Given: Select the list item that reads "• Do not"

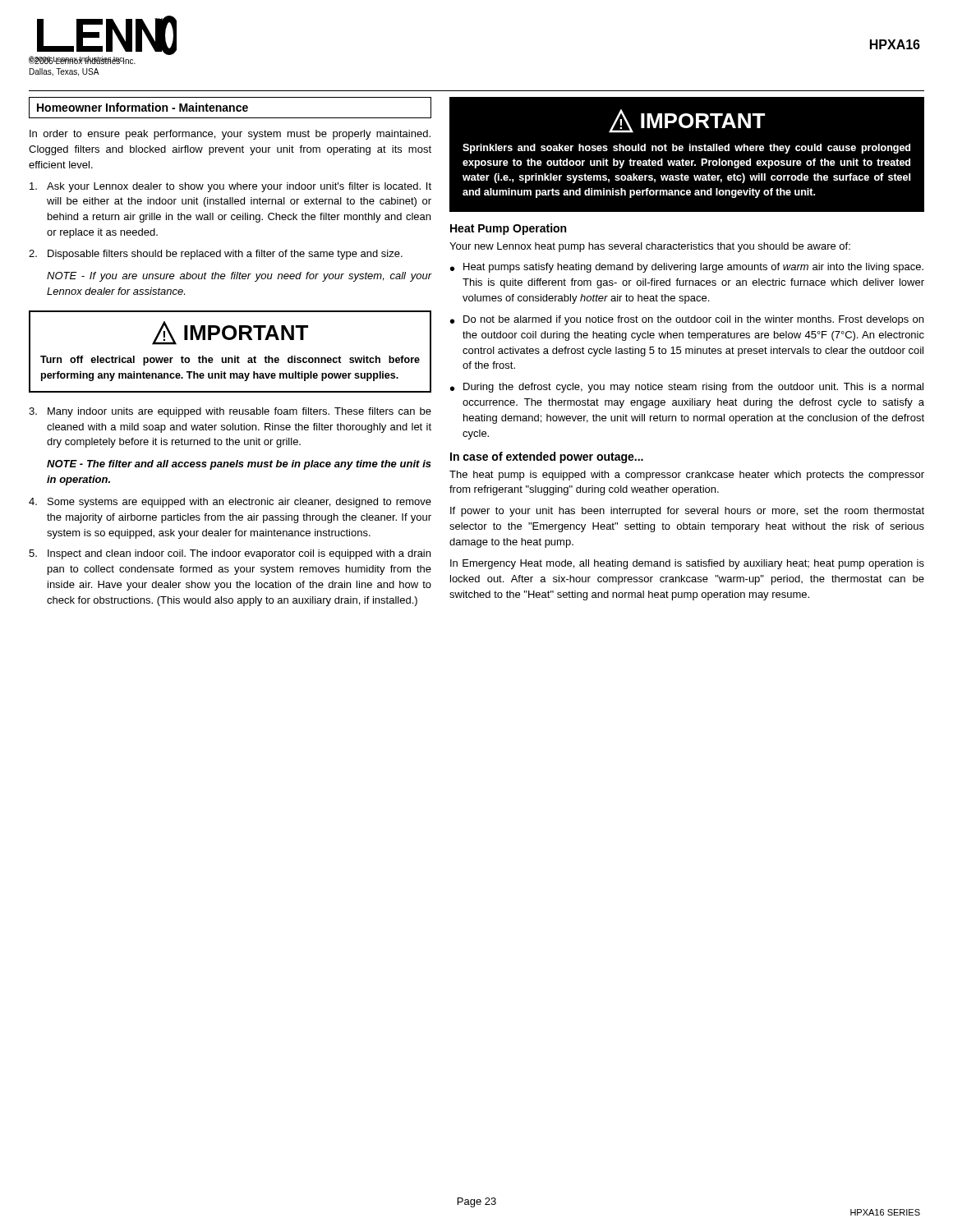Looking at the screenshot, I should 687,343.
